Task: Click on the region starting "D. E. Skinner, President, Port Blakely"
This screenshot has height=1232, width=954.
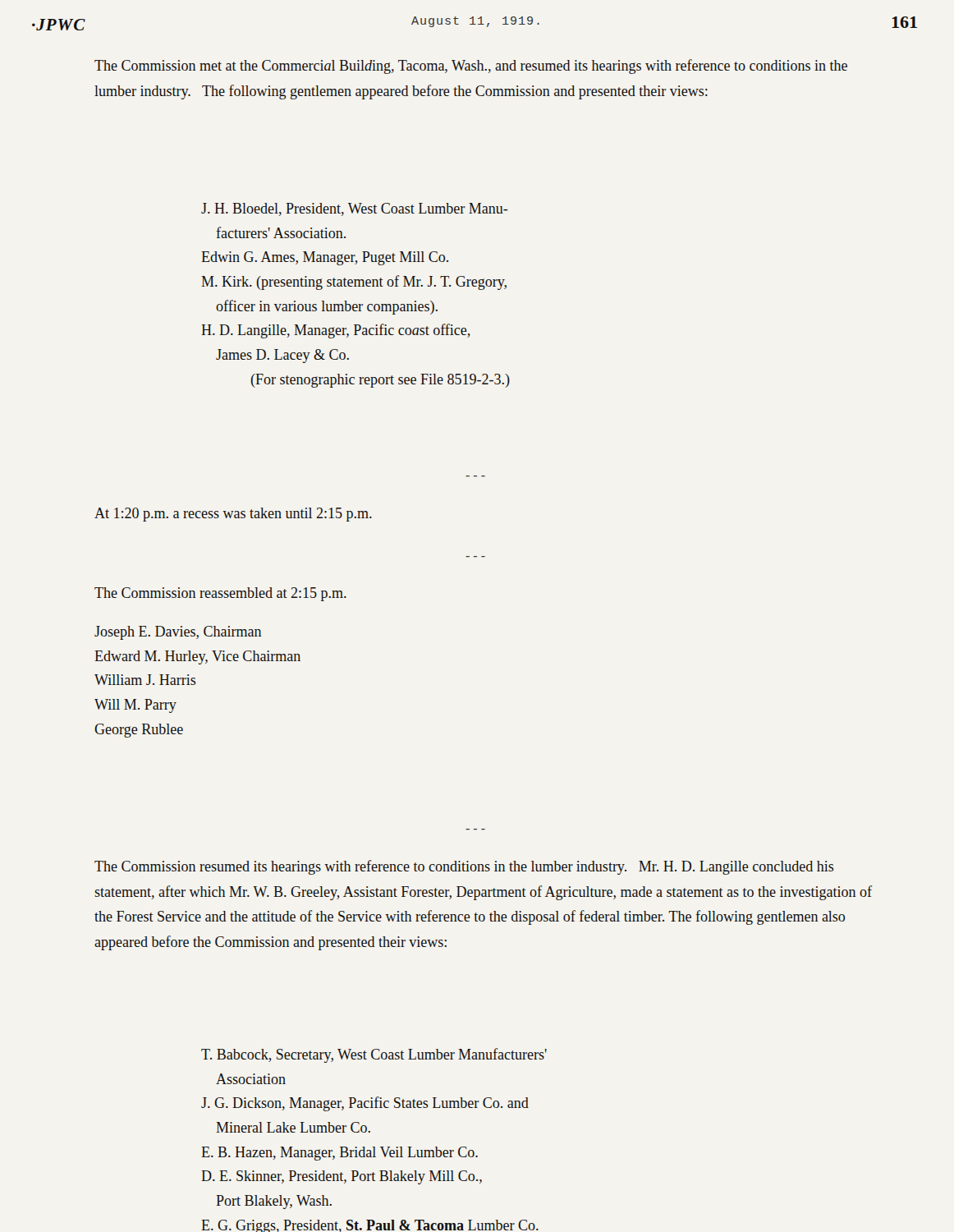Action: [342, 1189]
